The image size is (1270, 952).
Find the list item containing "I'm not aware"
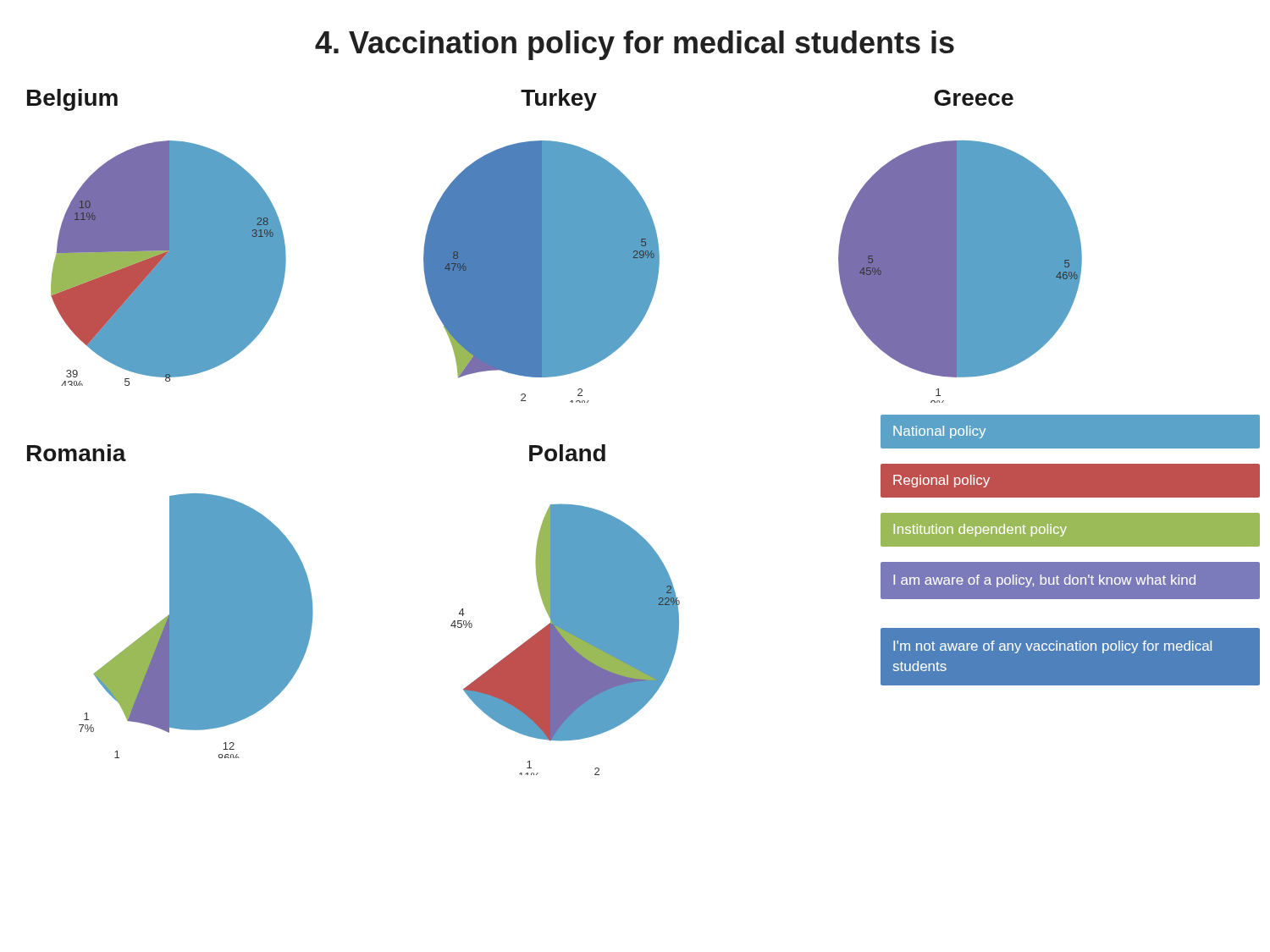pos(1053,656)
